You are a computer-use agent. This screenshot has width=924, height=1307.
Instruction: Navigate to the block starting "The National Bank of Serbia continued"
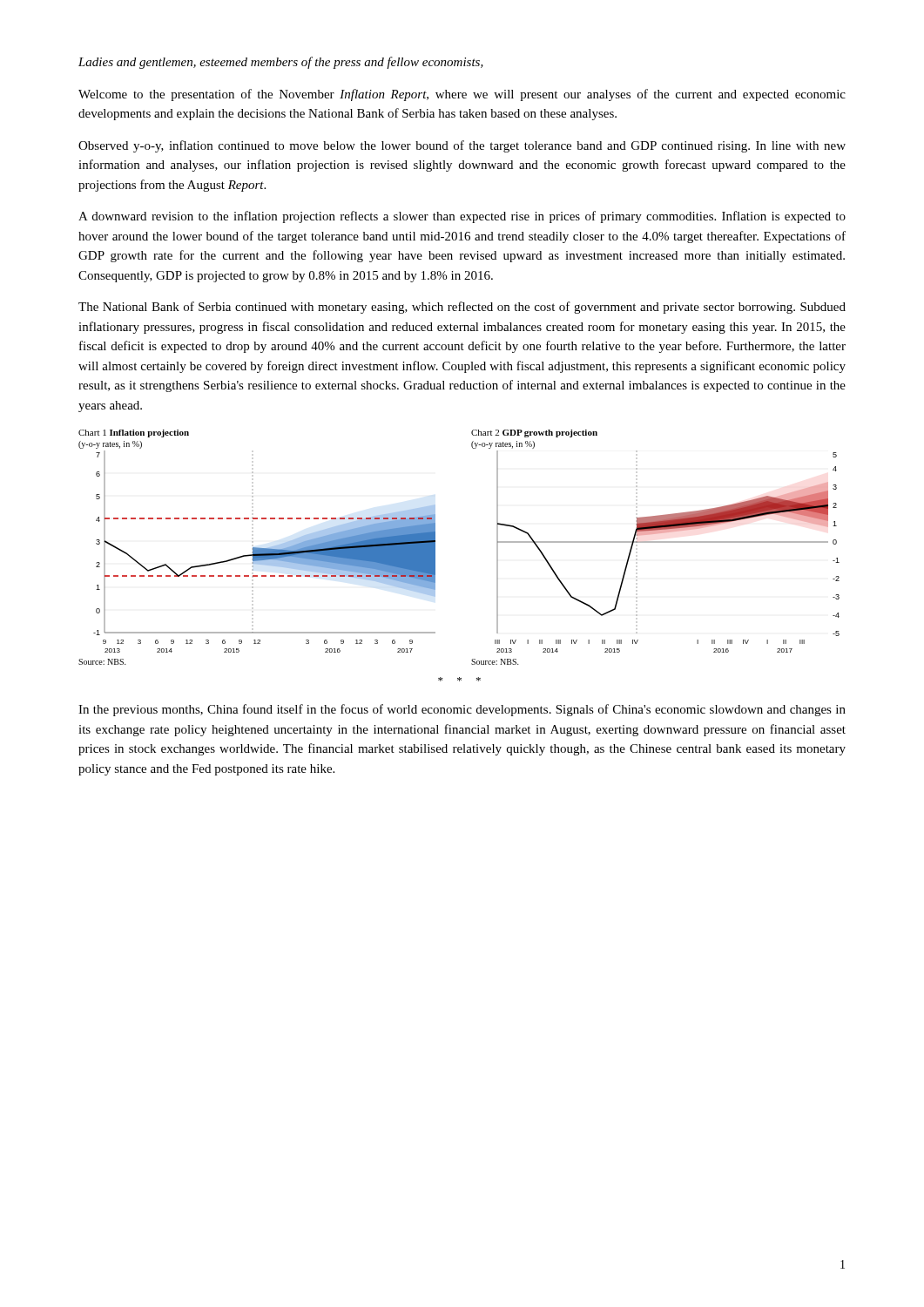[x=462, y=356]
